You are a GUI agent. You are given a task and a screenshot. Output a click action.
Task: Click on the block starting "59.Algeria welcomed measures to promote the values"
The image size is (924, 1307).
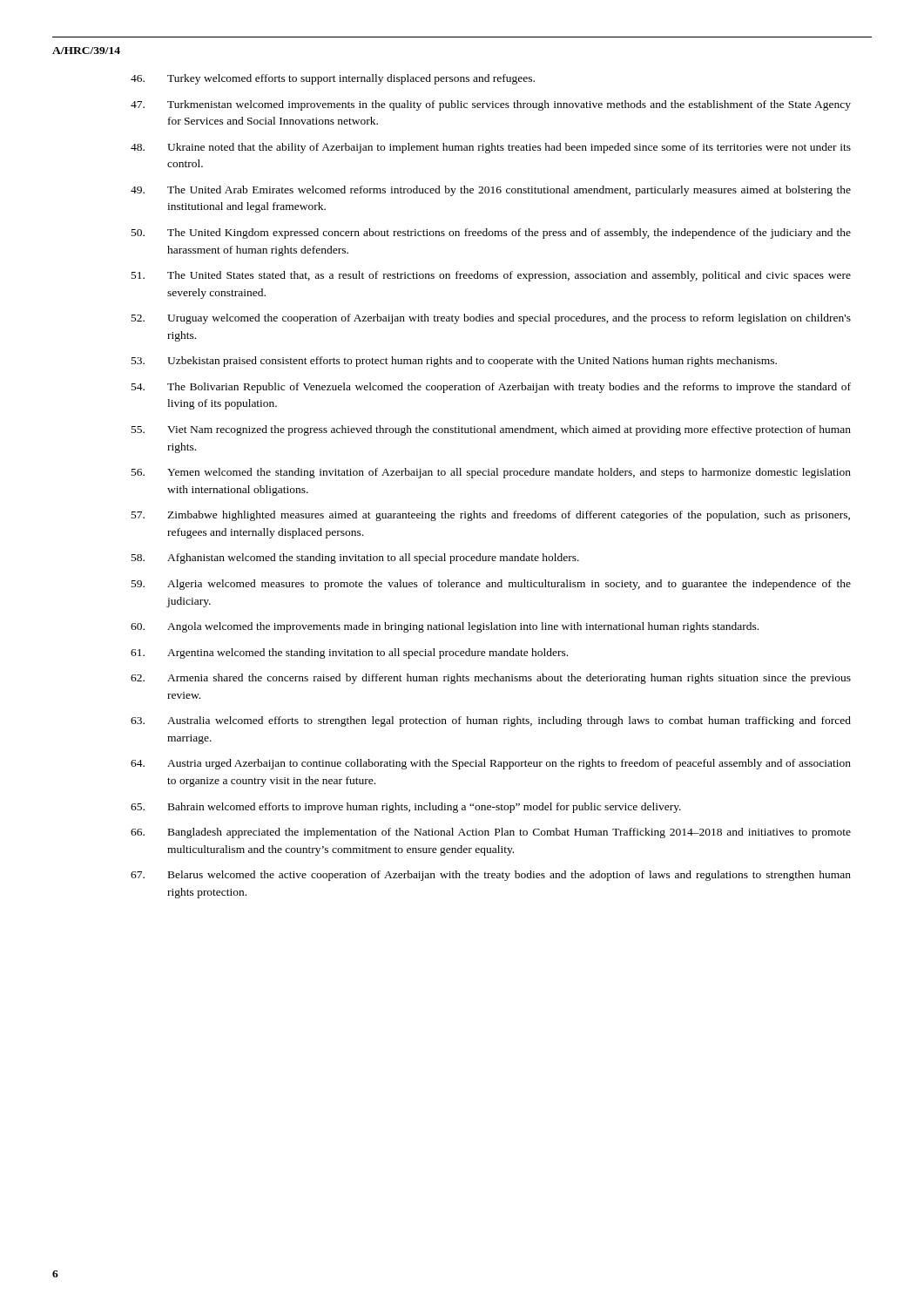coord(491,592)
